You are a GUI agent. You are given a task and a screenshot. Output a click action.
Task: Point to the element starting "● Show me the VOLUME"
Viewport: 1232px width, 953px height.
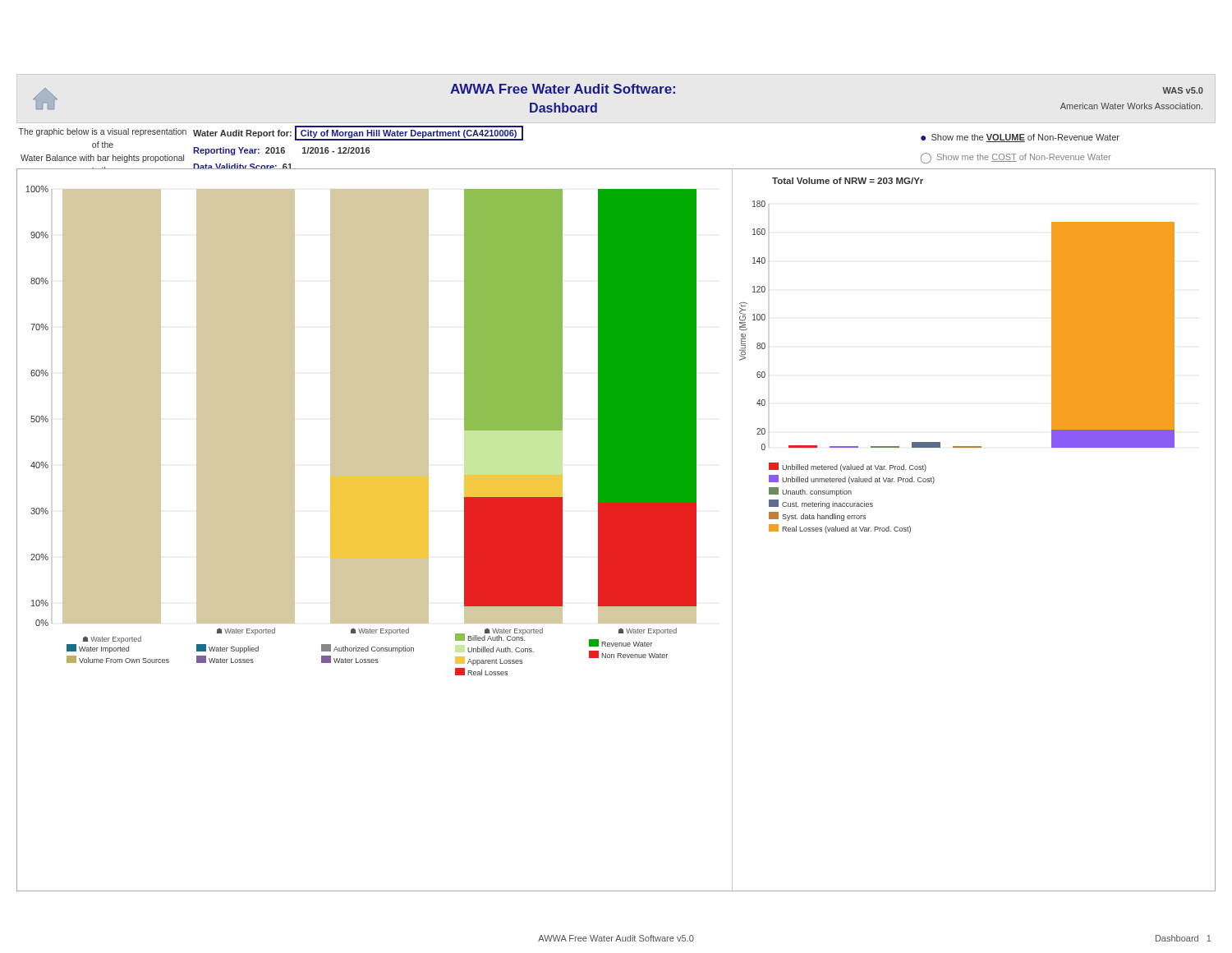click(1068, 147)
